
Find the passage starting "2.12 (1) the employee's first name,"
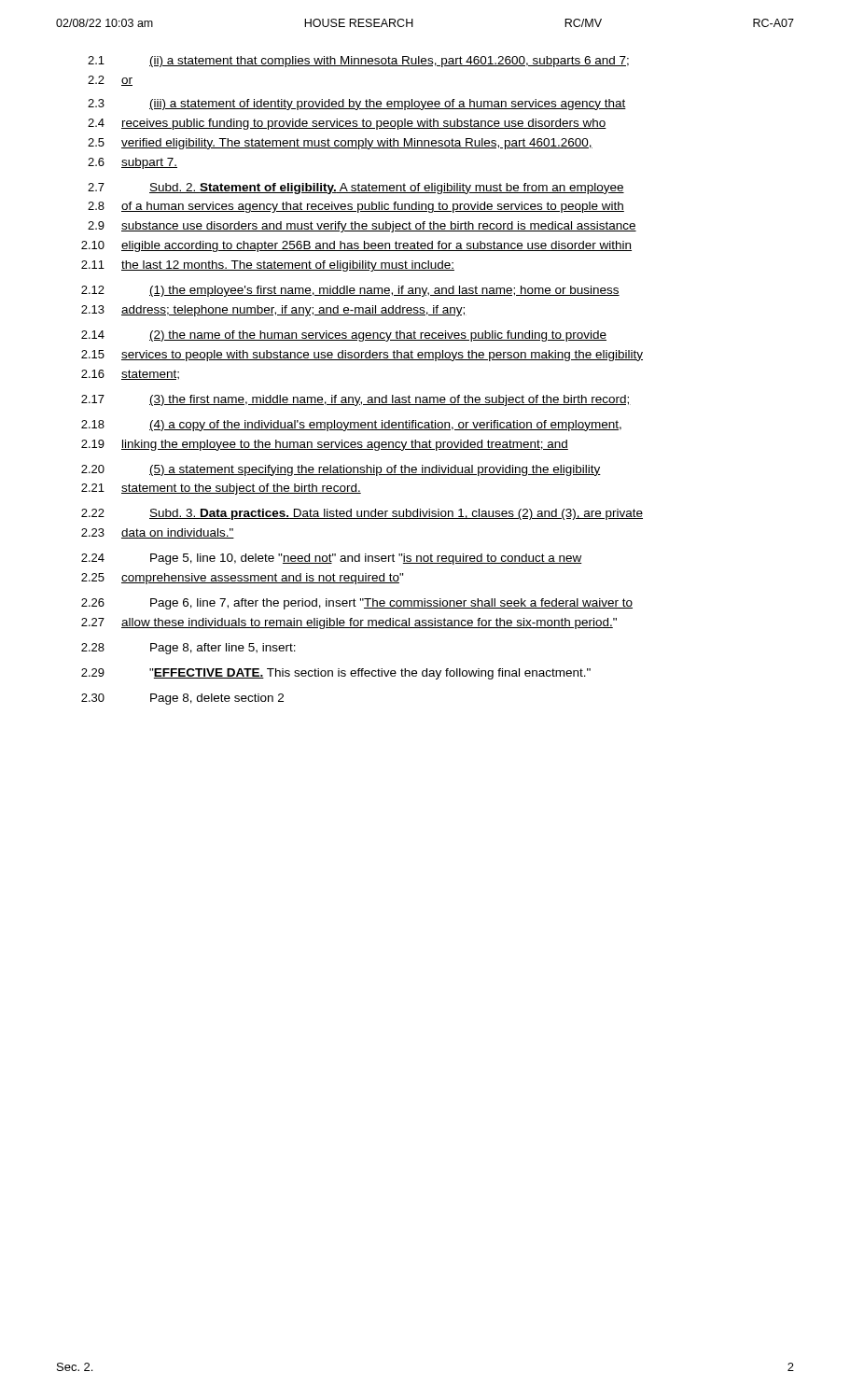pos(425,291)
